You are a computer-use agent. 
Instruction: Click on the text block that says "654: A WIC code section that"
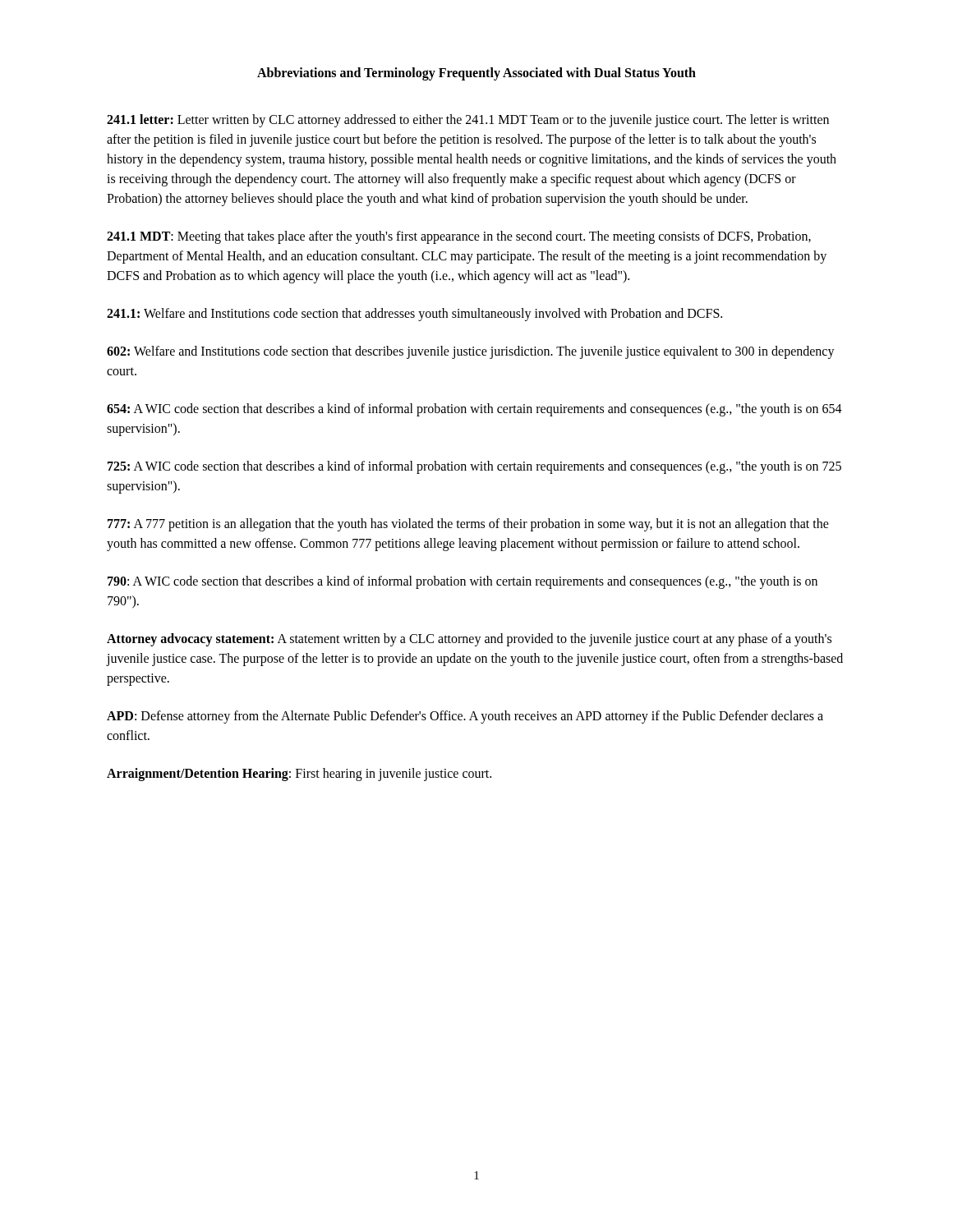[x=474, y=418]
